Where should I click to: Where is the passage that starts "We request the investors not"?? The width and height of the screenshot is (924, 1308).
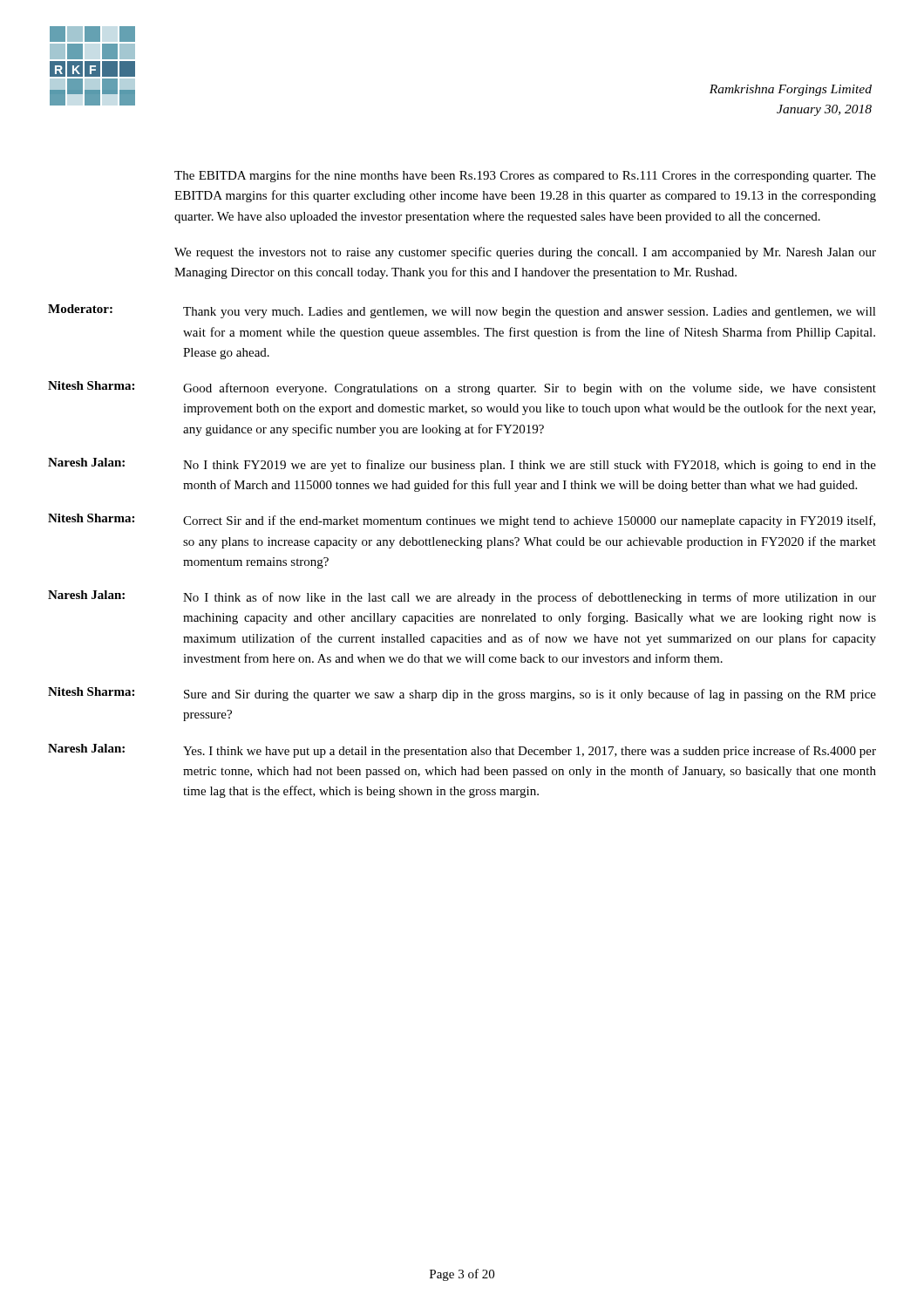tap(525, 262)
